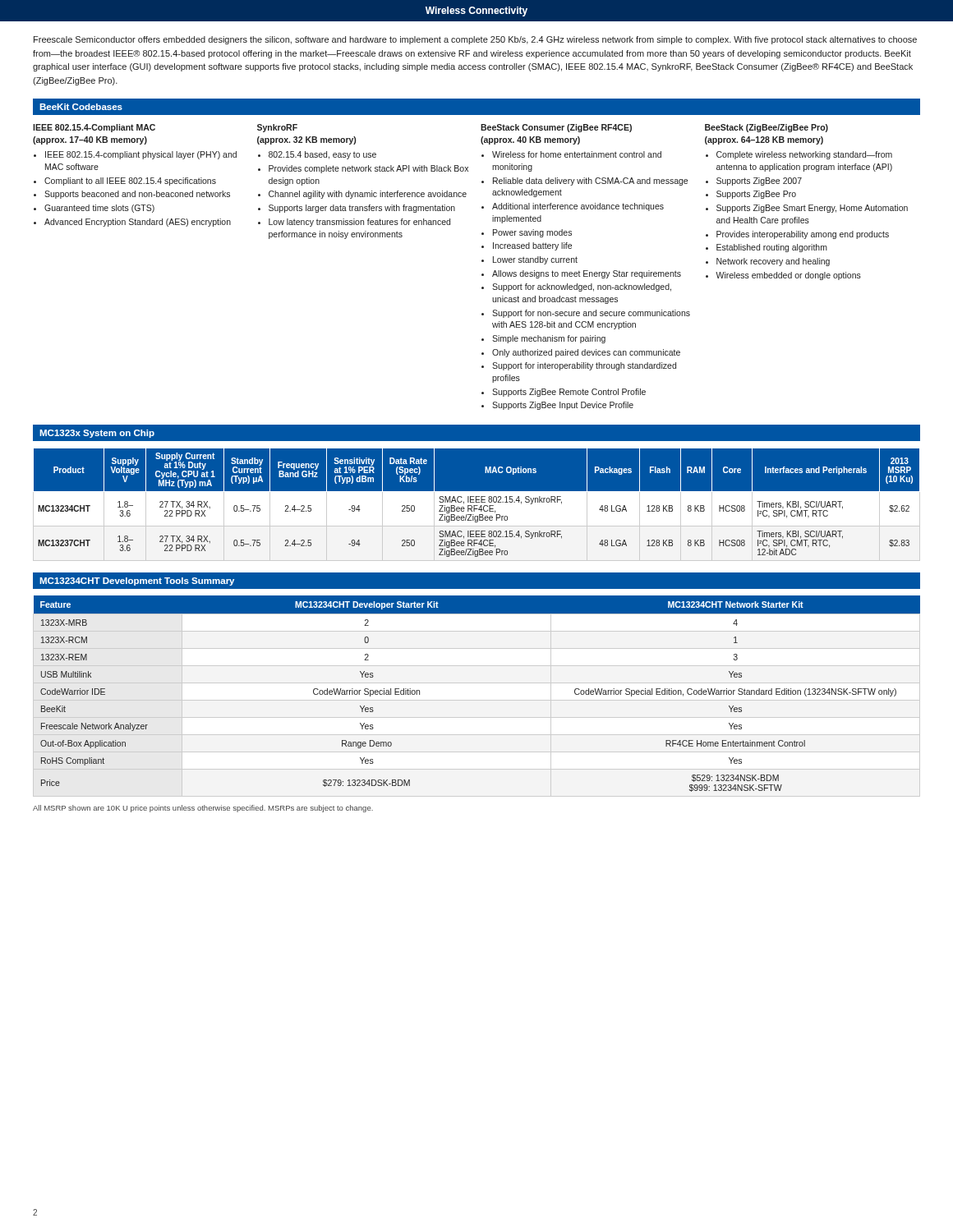Select the table that reads "CodeWarrior Special Edition"
953x1232 pixels.
pos(476,696)
